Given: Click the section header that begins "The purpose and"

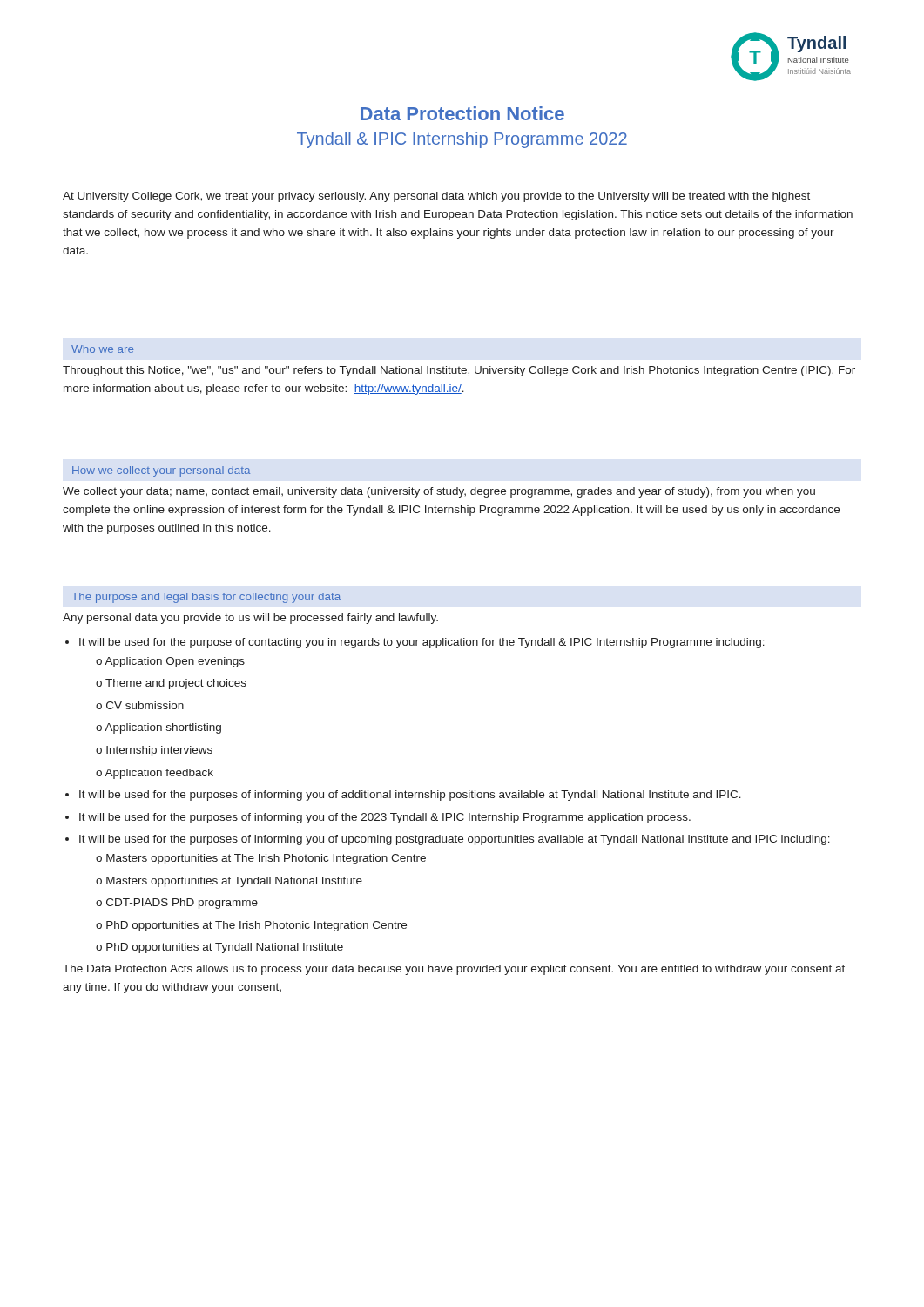Looking at the screenshot, I should (x=206, y=598).
